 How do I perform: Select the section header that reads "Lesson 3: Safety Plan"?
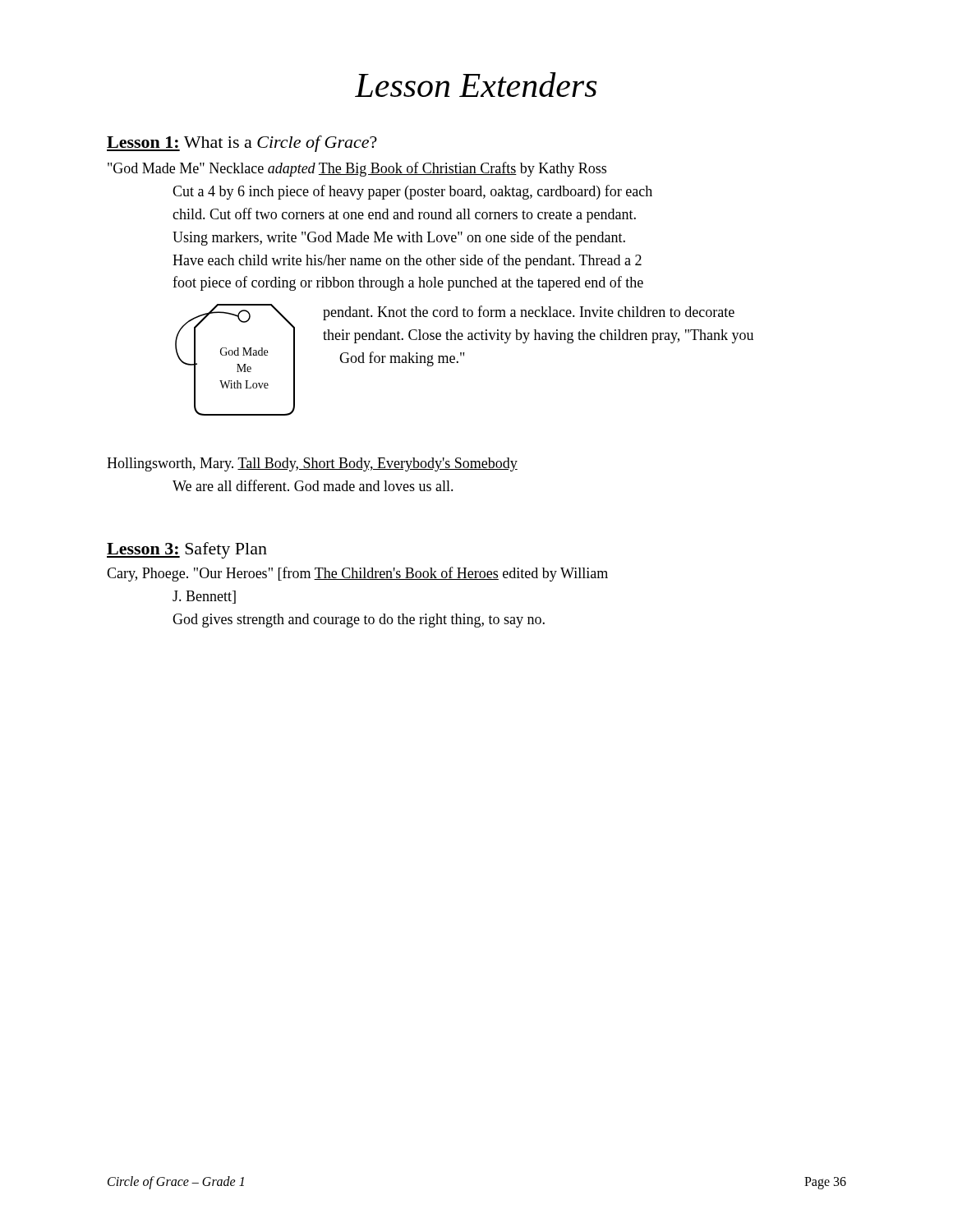(x=187, y=548)
